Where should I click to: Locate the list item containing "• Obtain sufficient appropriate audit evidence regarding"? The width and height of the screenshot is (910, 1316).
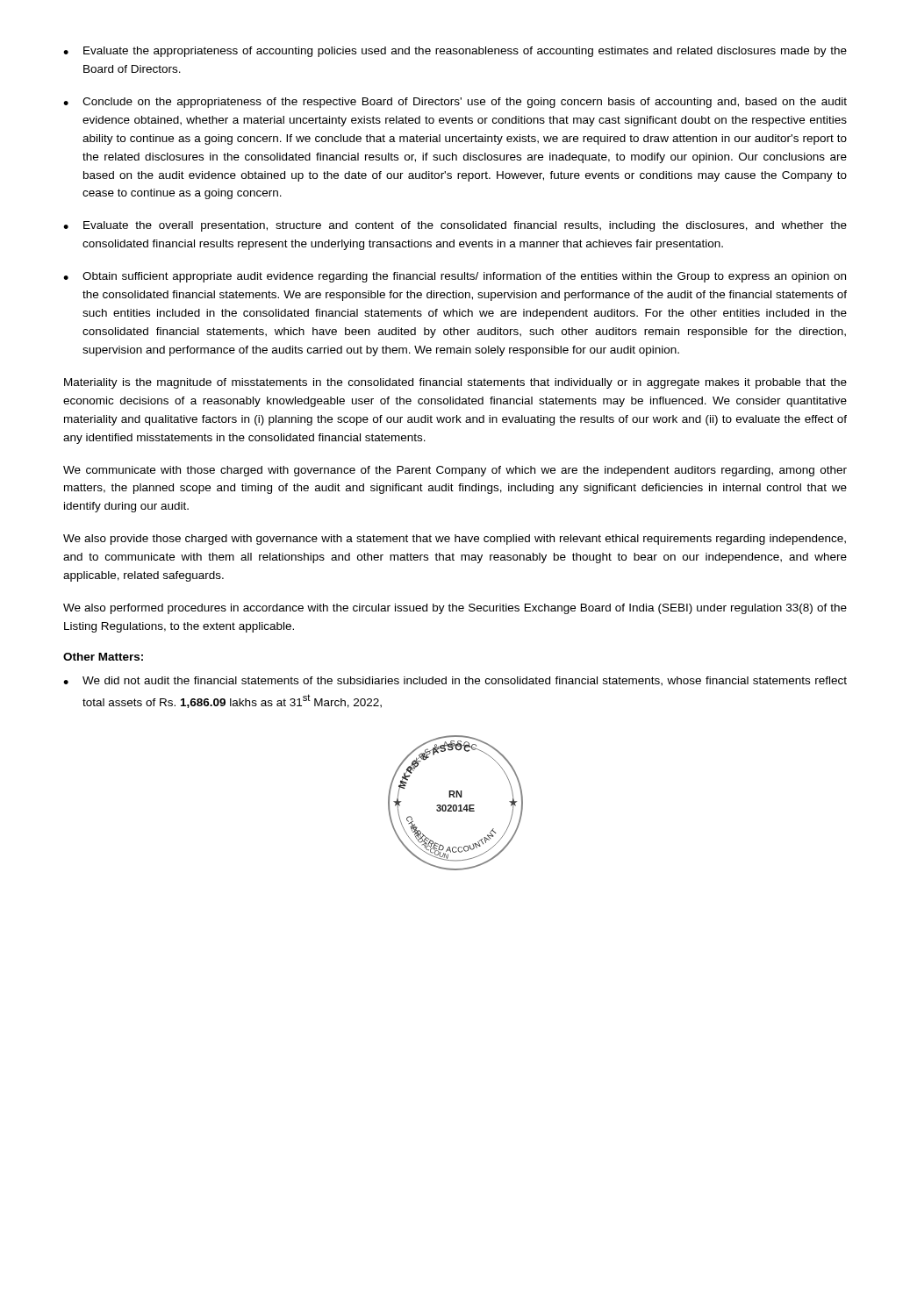tap(455, 314)
